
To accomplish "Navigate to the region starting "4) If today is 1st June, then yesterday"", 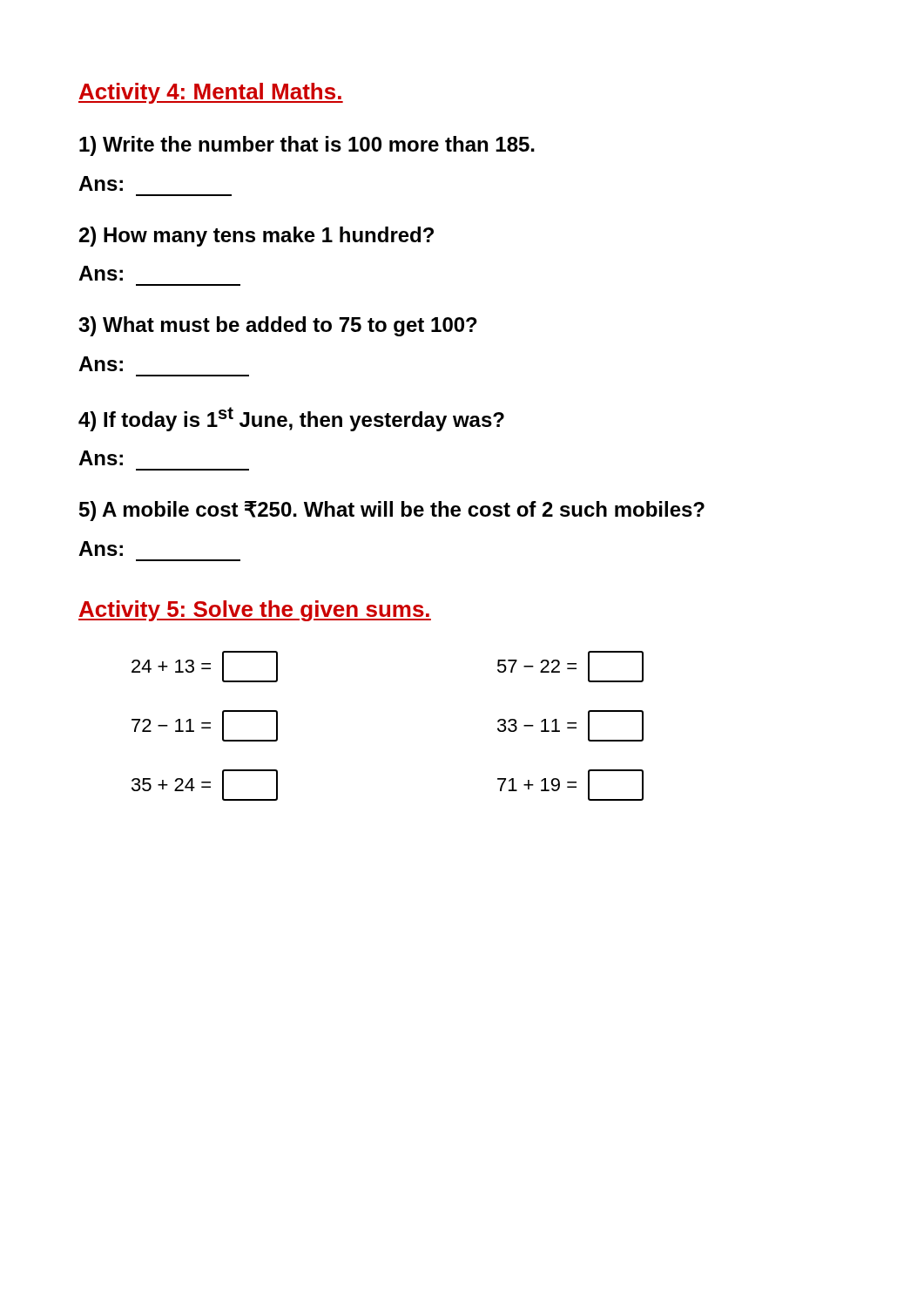I will click(x=471, y=417).
